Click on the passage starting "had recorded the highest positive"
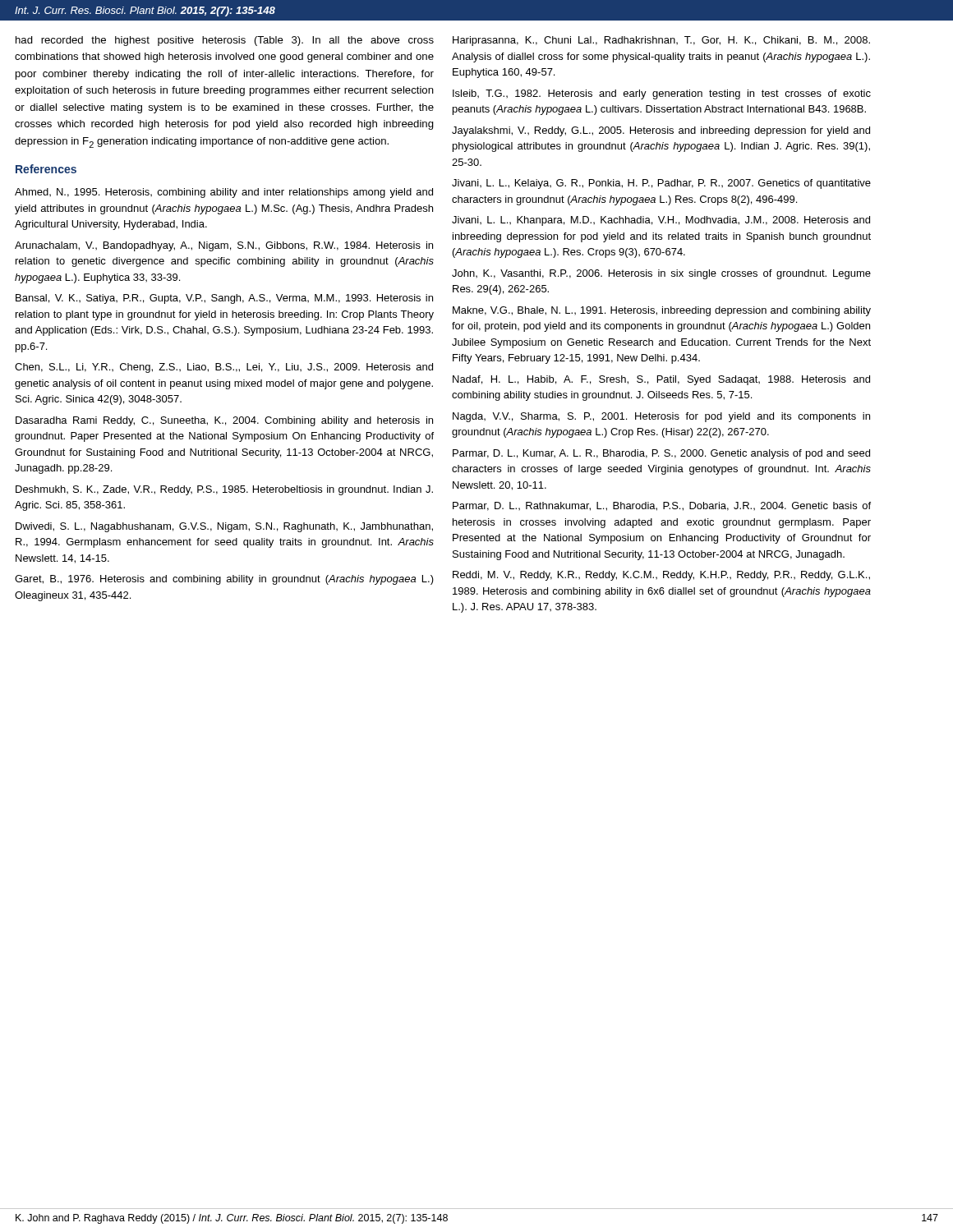 pyautogui.click(x=224, y=91)
